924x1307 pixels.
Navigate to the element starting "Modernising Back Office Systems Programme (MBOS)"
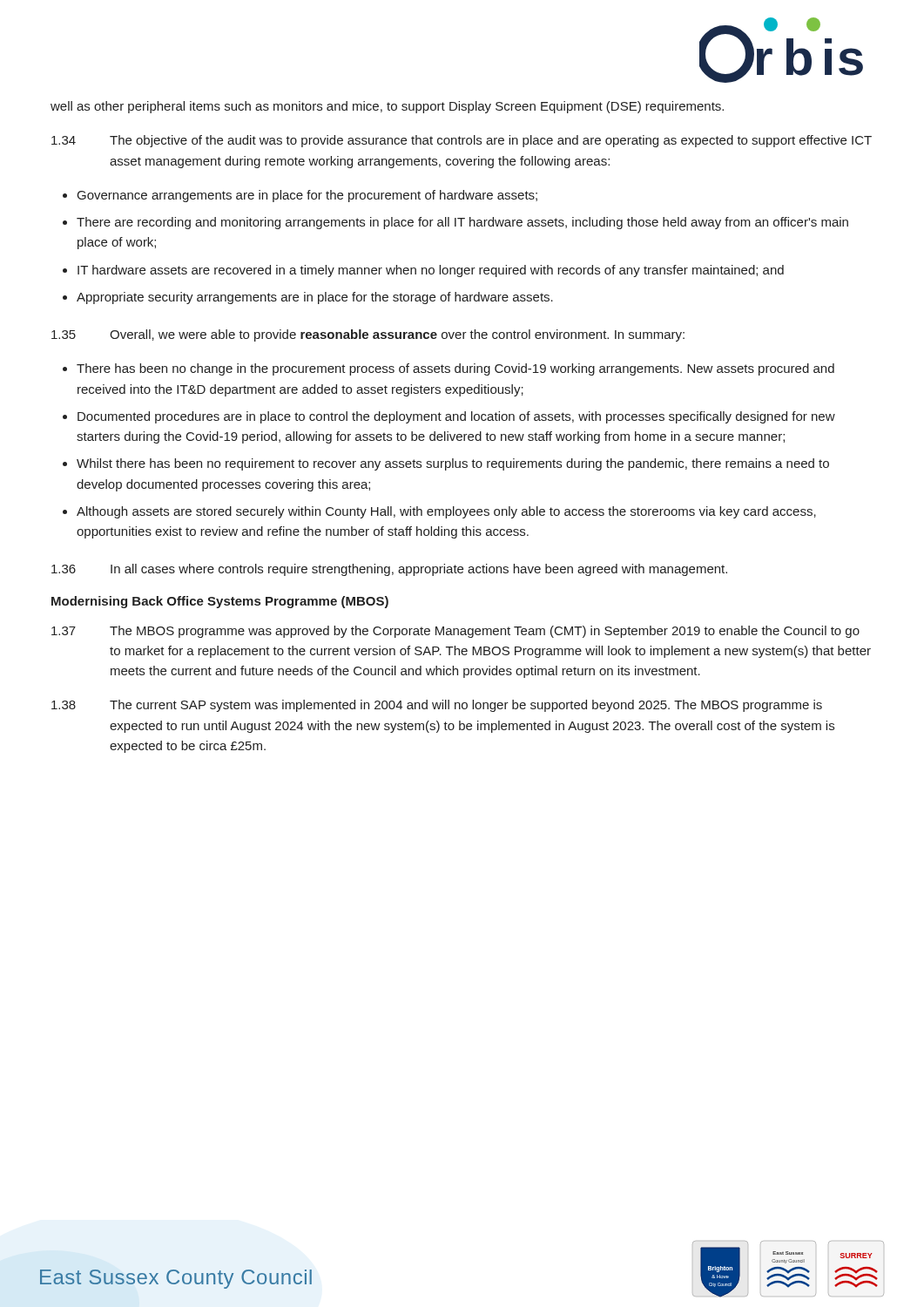click(x=220, y=600)
